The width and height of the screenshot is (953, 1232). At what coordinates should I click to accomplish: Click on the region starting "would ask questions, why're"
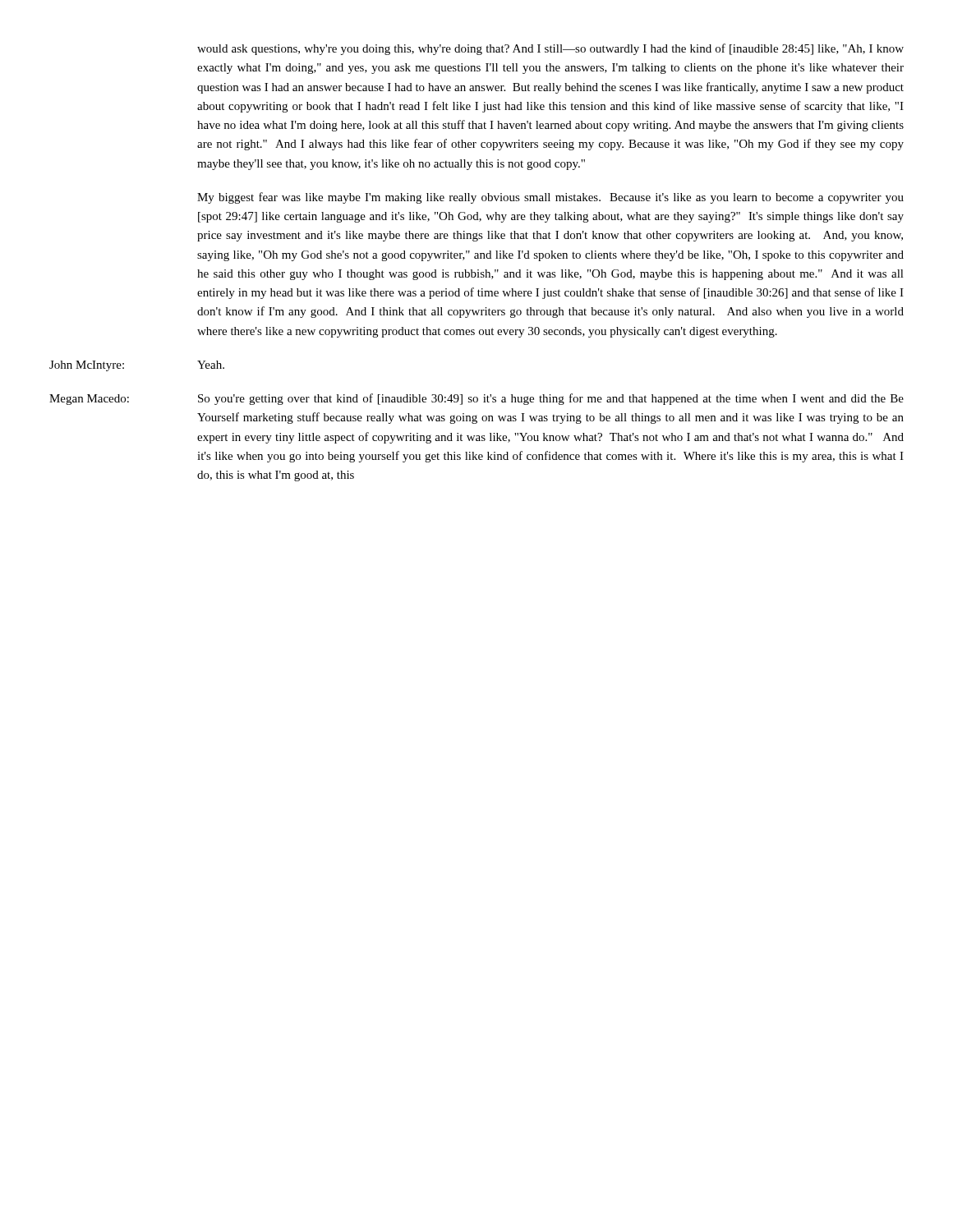click(550, 106)
